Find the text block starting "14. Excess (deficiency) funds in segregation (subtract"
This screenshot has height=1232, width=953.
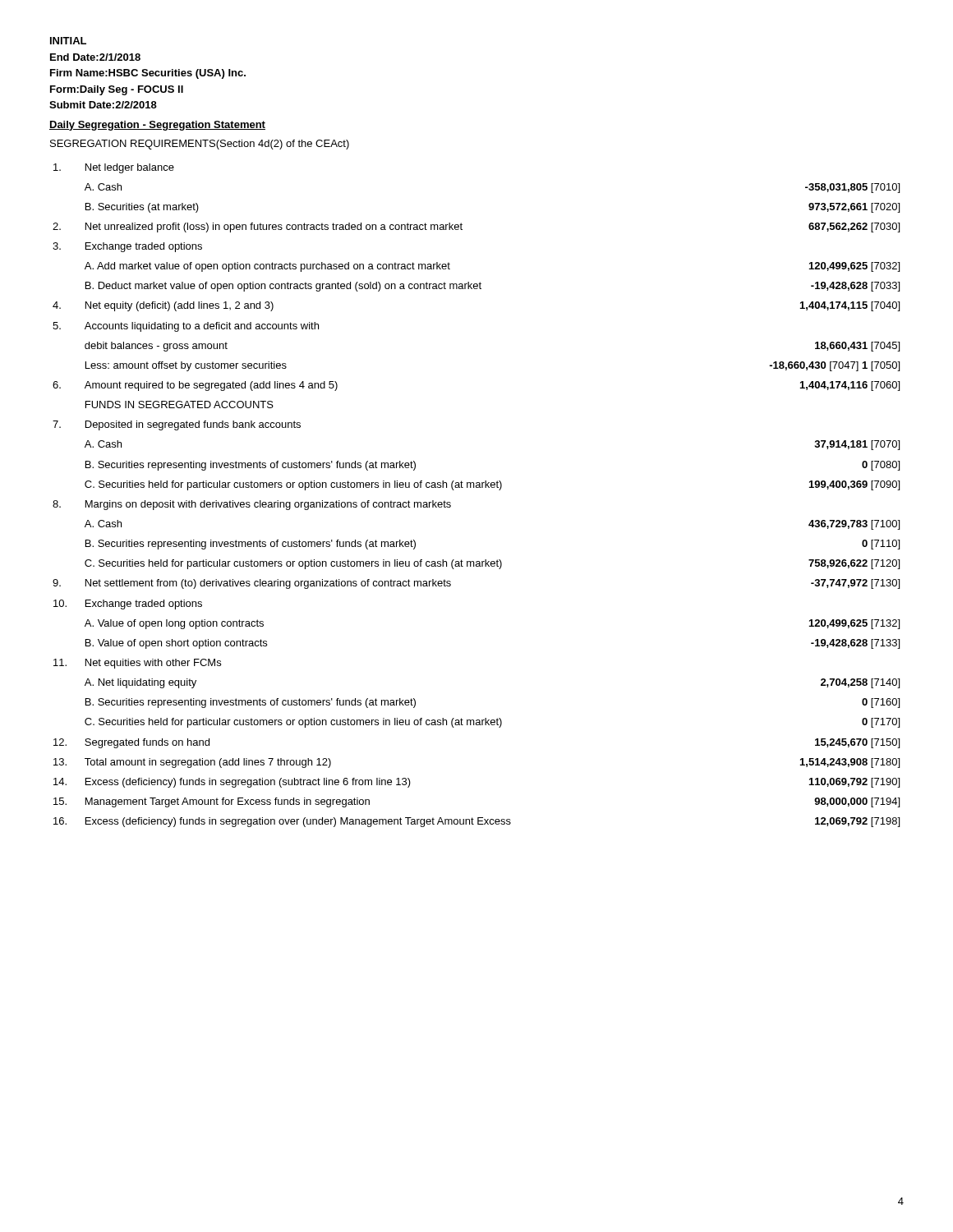point(244,782)
